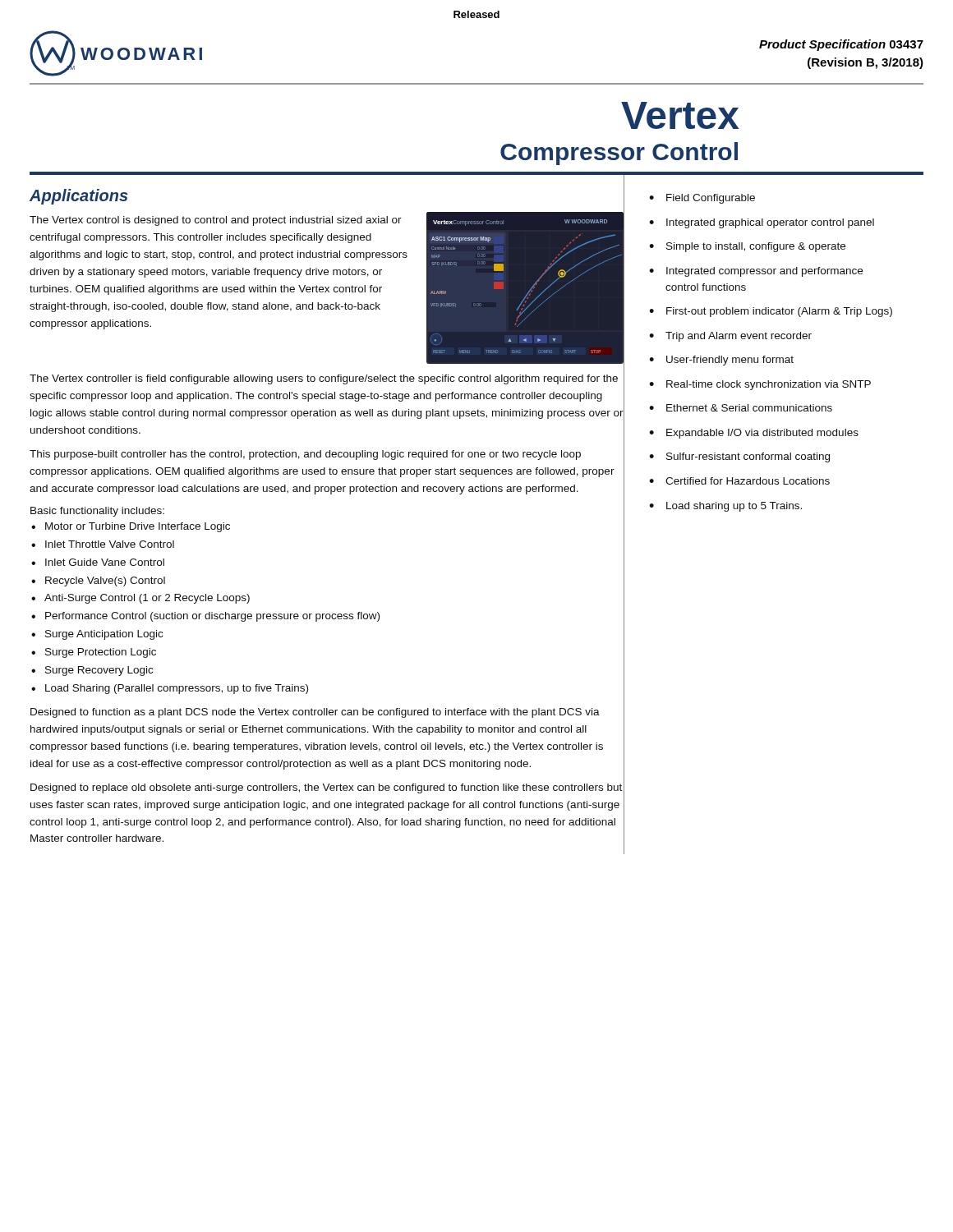Screen dimensions: 1232x953
Task: Point to the element starting "The Vertex control is designed"
Action: [x=219, y=271]
